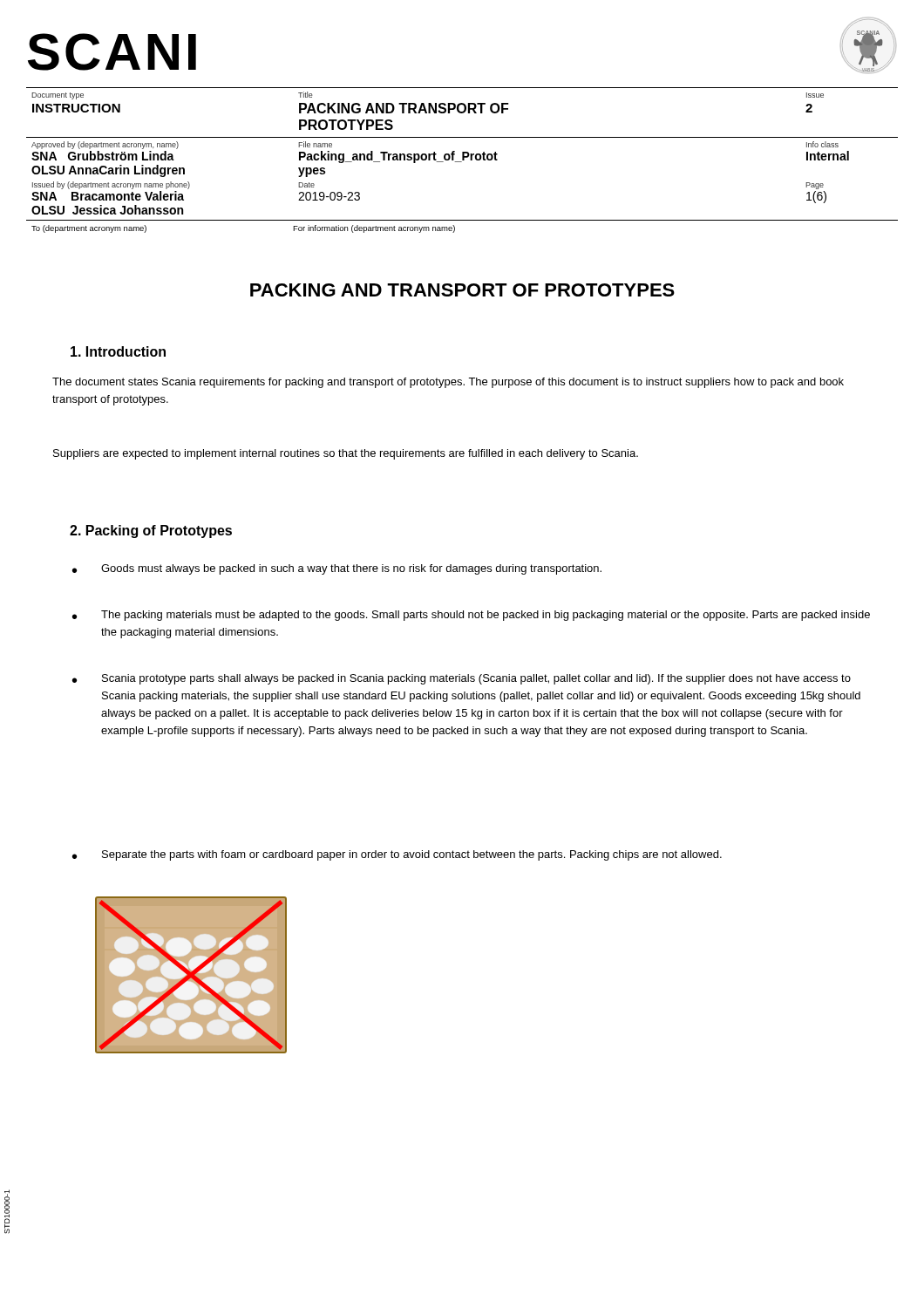The width and height of the screenshot is (924, 1308).
Task: Find the block on this page that starts "• Scania prototype"
Action: pos(462,705)
